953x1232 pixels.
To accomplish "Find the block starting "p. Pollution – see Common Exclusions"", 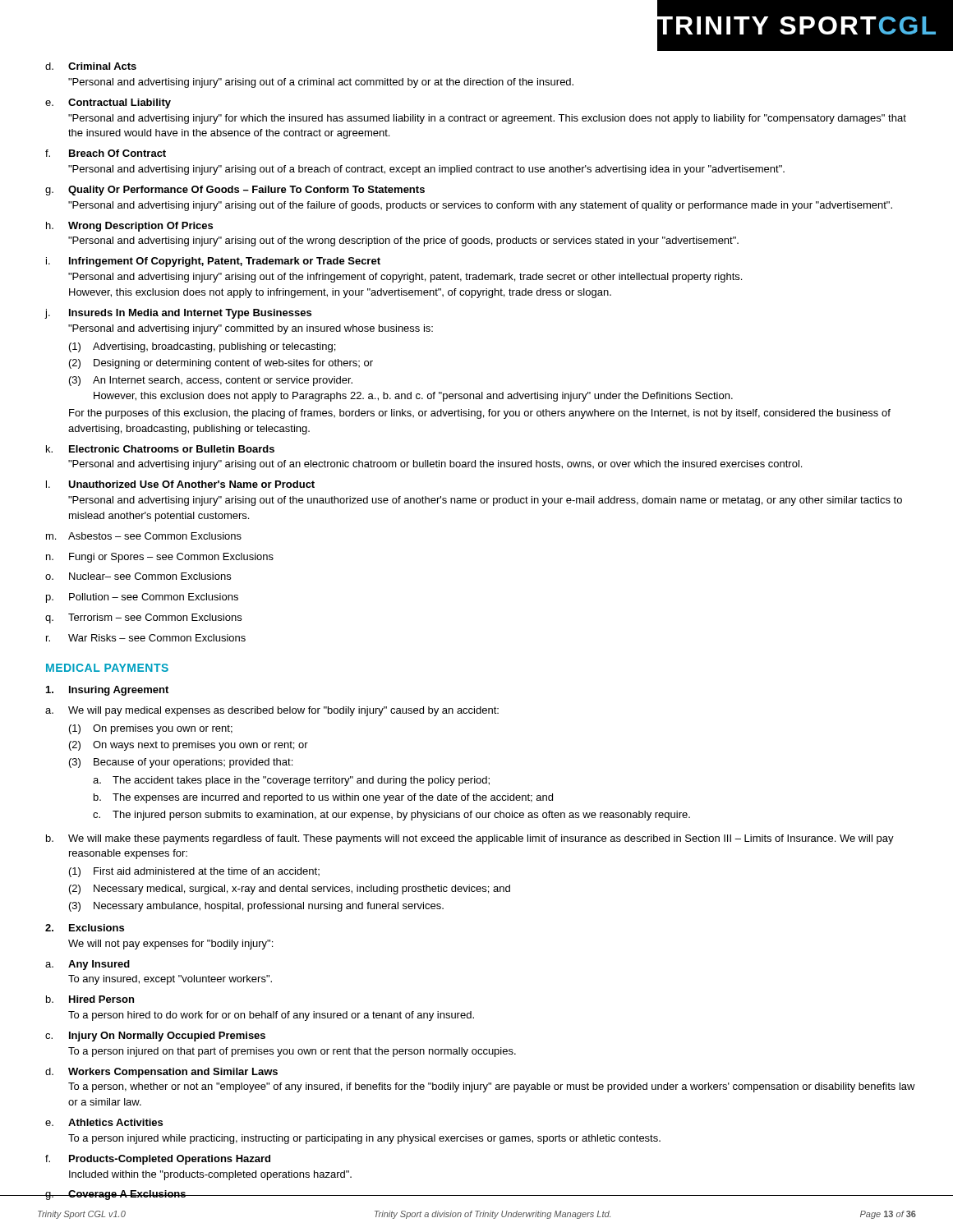I will click(x=142, y=598).
